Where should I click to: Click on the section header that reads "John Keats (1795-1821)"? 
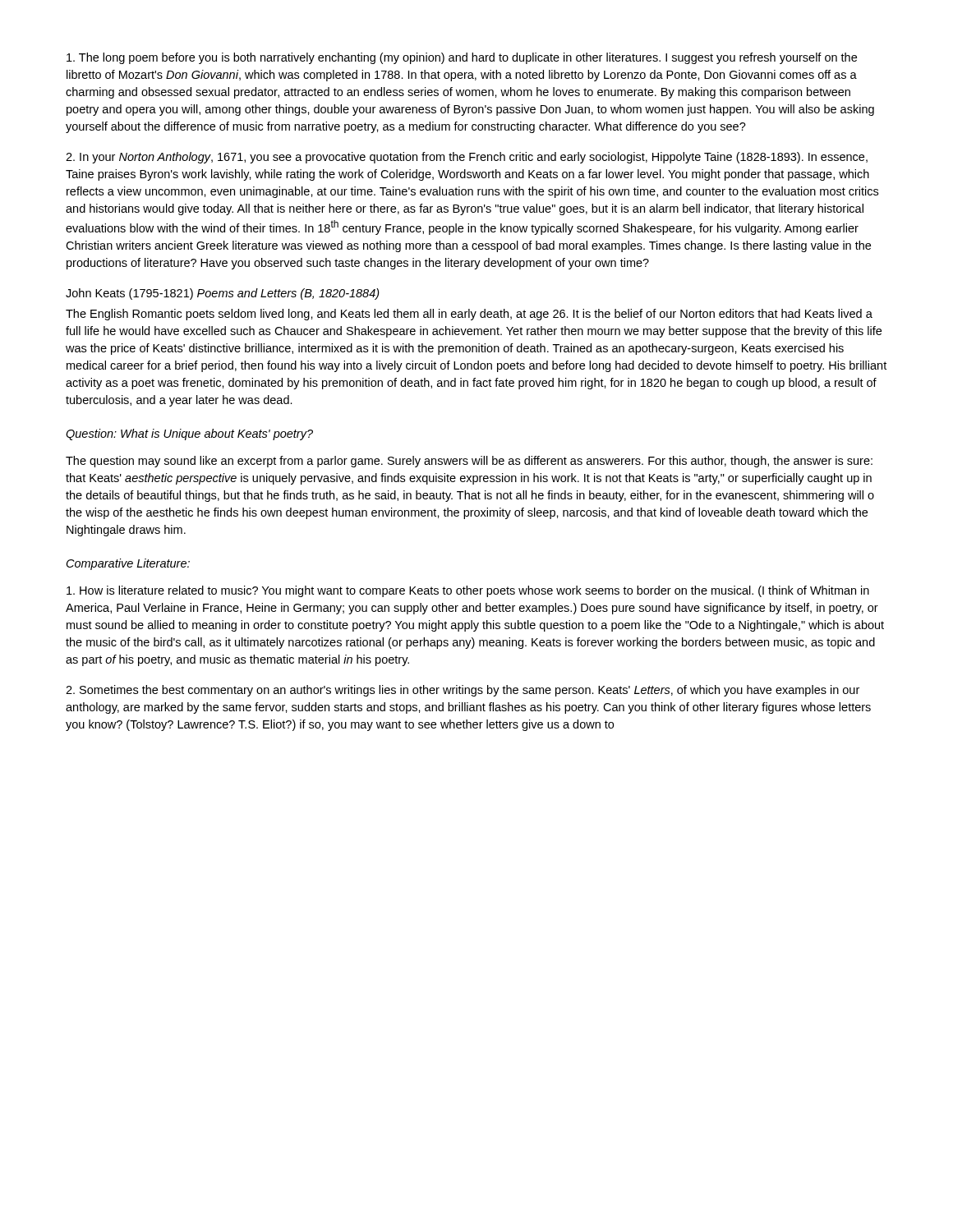point(223,293)
